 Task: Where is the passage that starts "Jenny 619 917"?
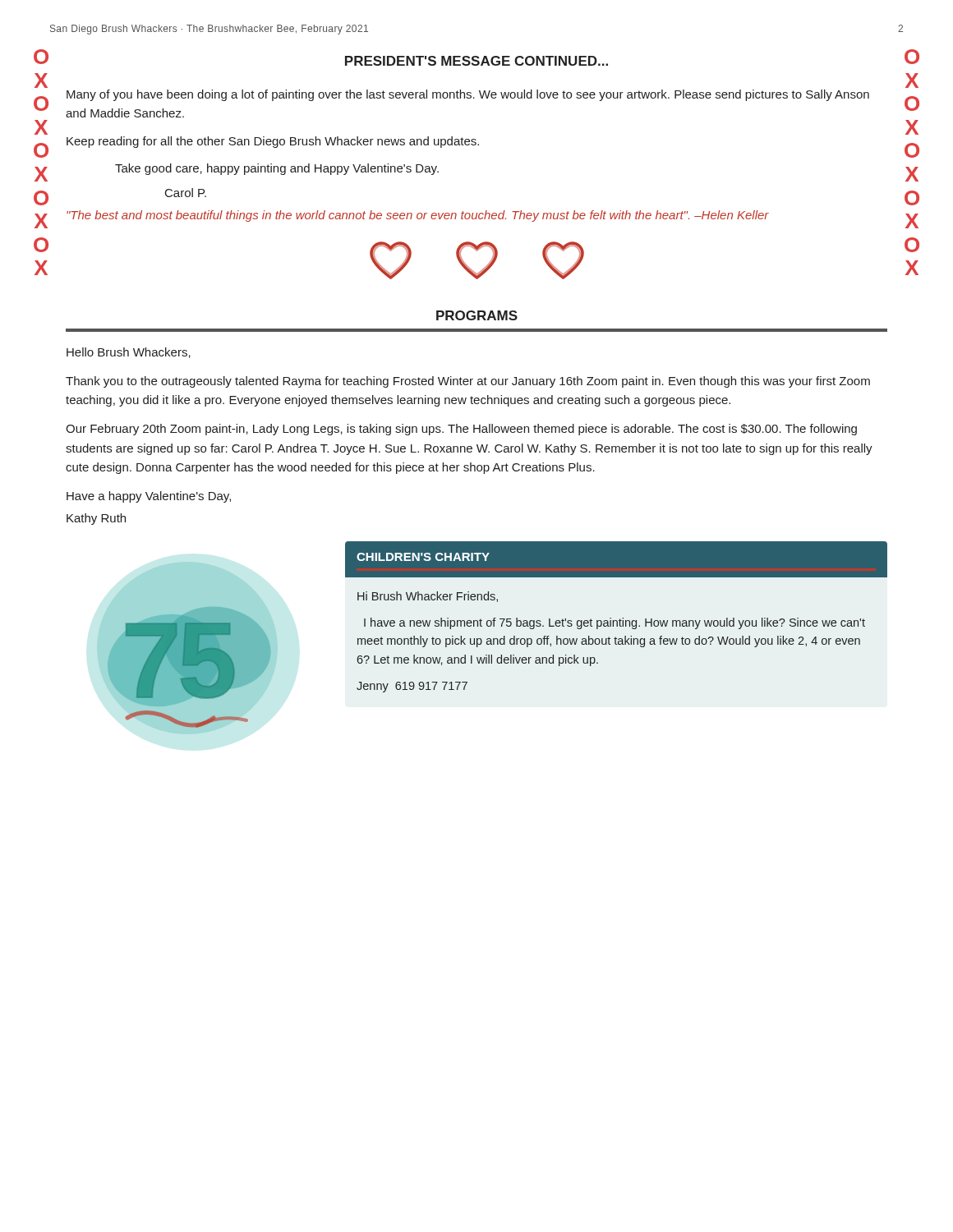click(x=412, y=686)
